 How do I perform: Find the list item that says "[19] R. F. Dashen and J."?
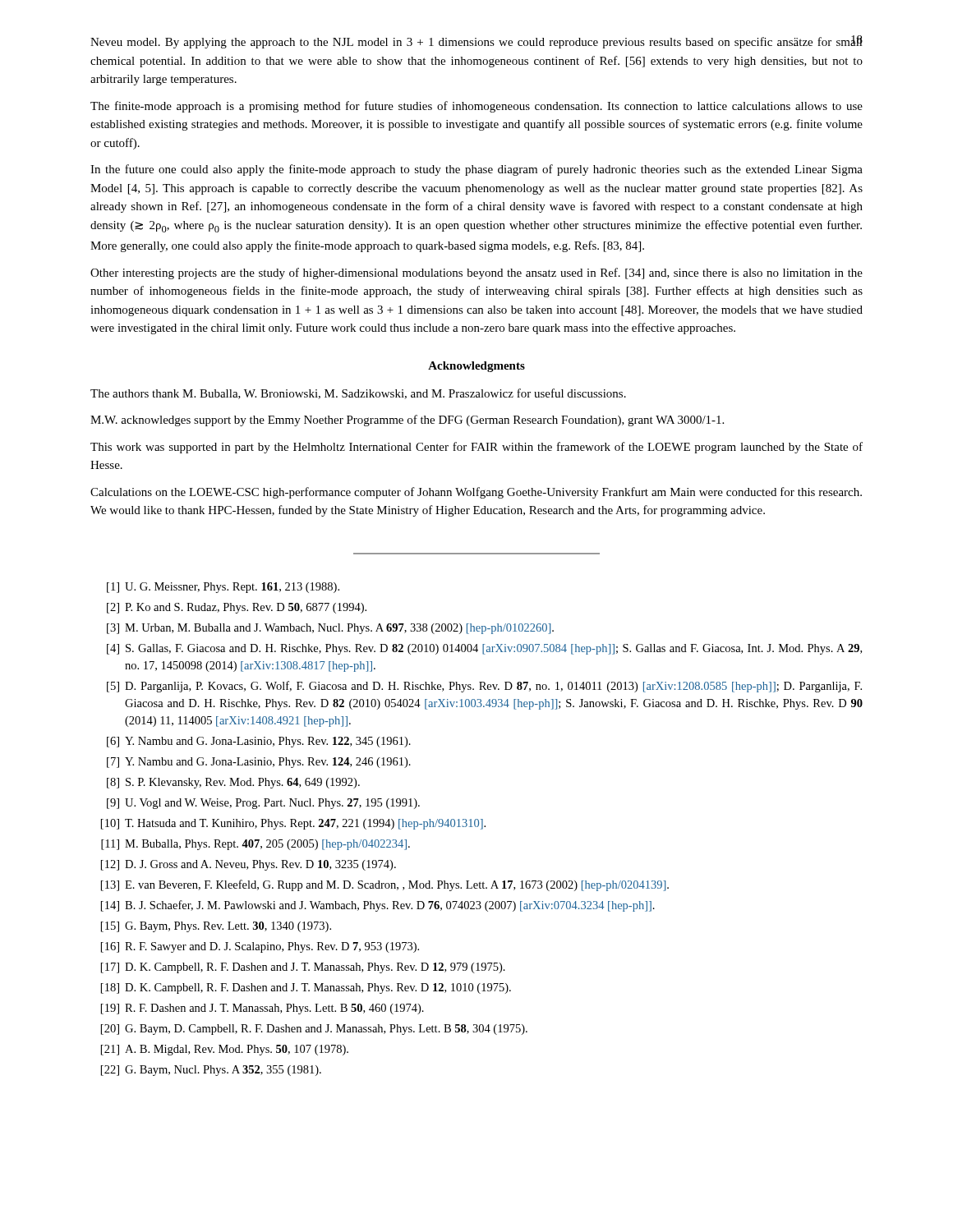pyautogui.click(x=262, y=1009)
